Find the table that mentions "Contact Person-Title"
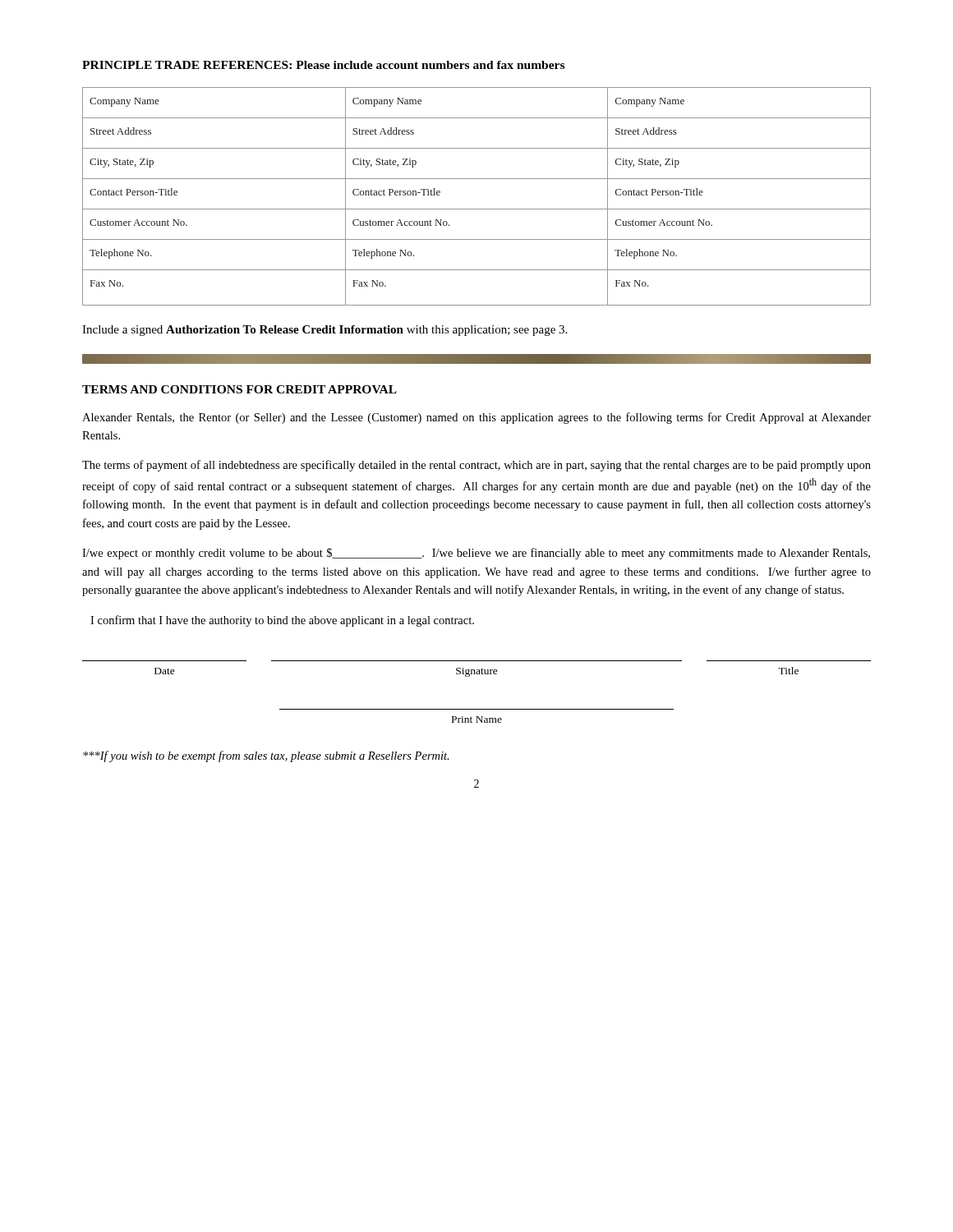This screenshot has height=1232, width=953. coord(476,196)
